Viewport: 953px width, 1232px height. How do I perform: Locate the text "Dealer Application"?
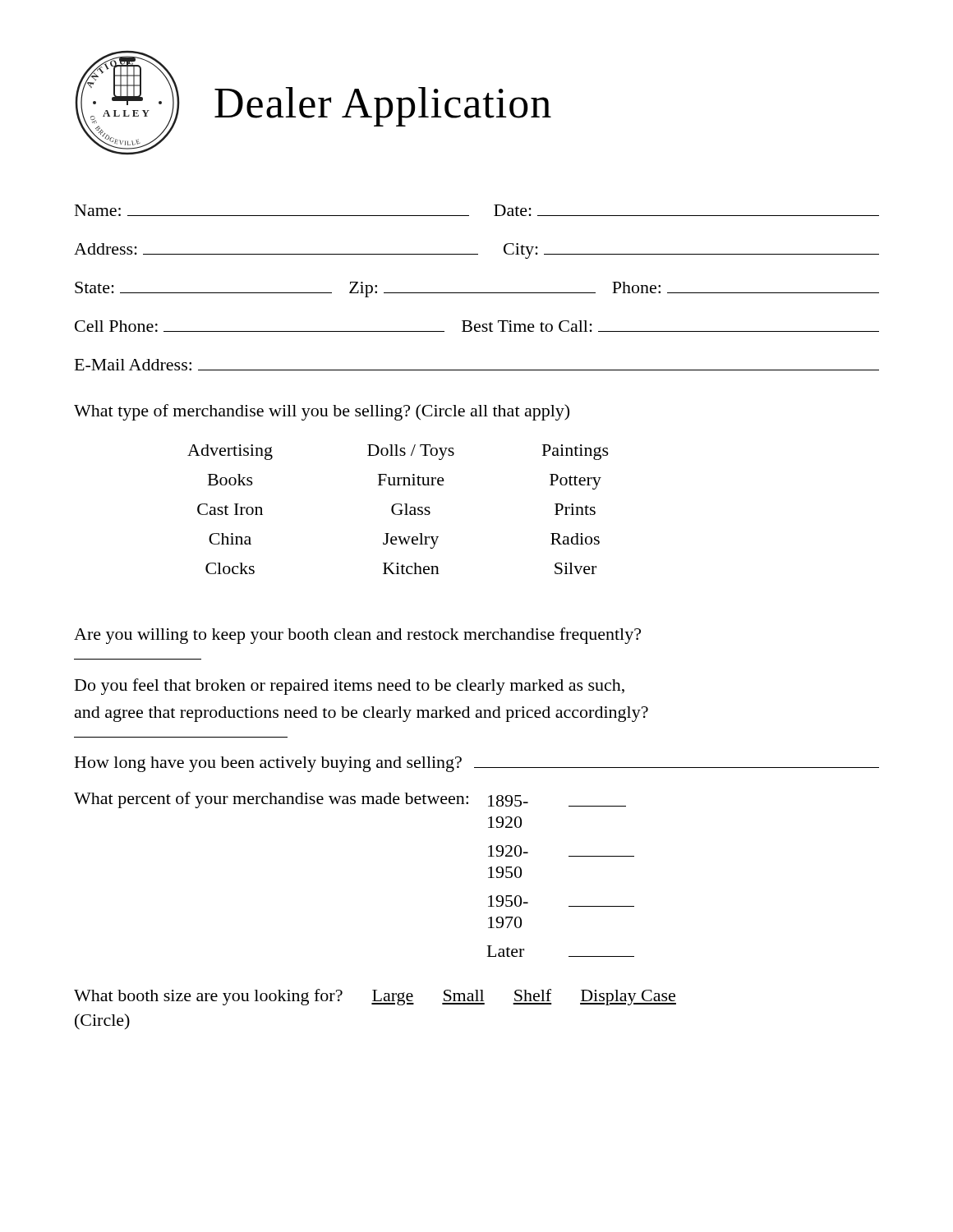[x=383, y=103]
